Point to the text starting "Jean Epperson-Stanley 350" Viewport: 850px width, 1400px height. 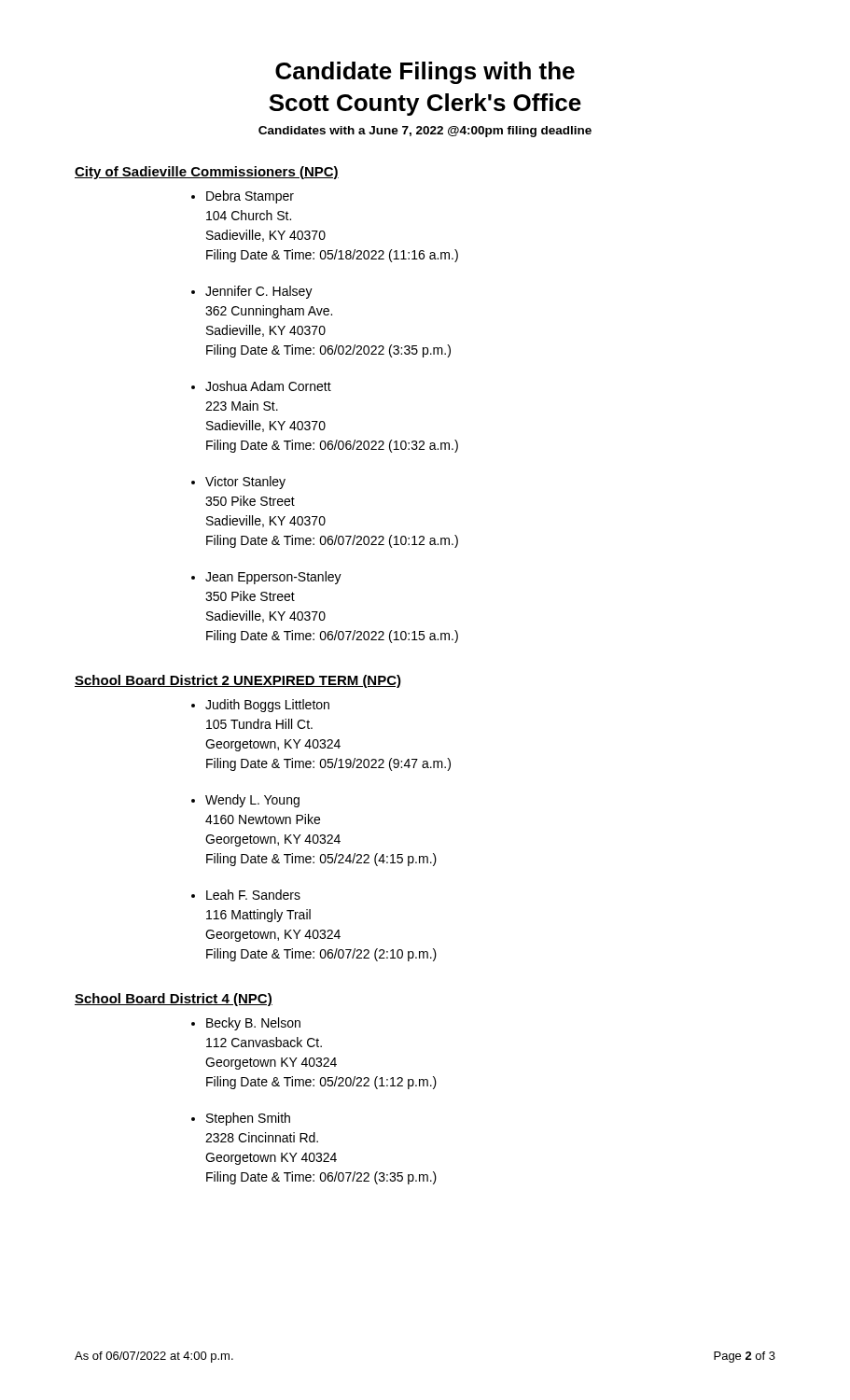[x=273, y=578]
